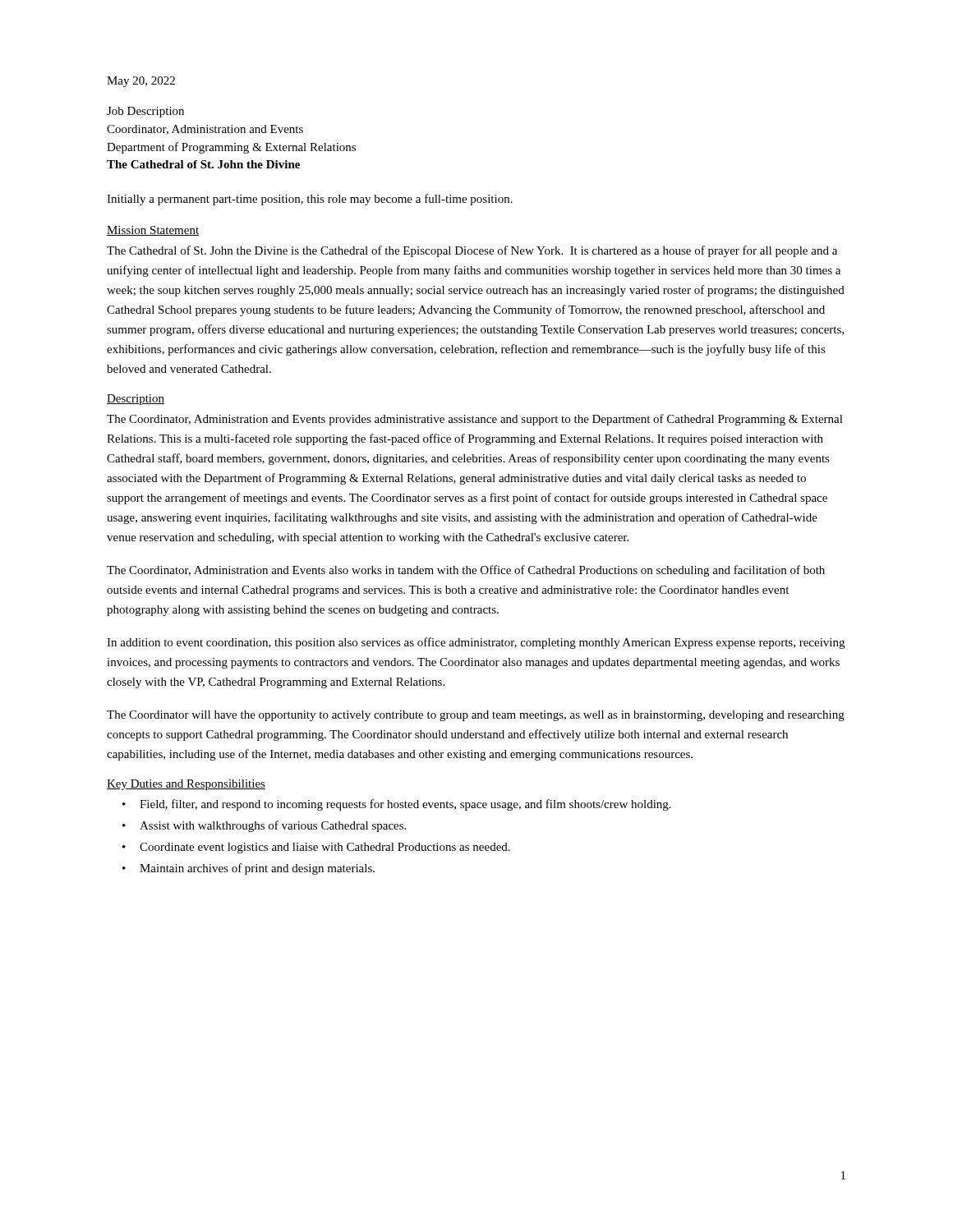Image resolution: width=953 pixels, height=1232 pixels.
Task: Click on the list item that says "• Field, filter, and respond"
Action: (397, 804)
